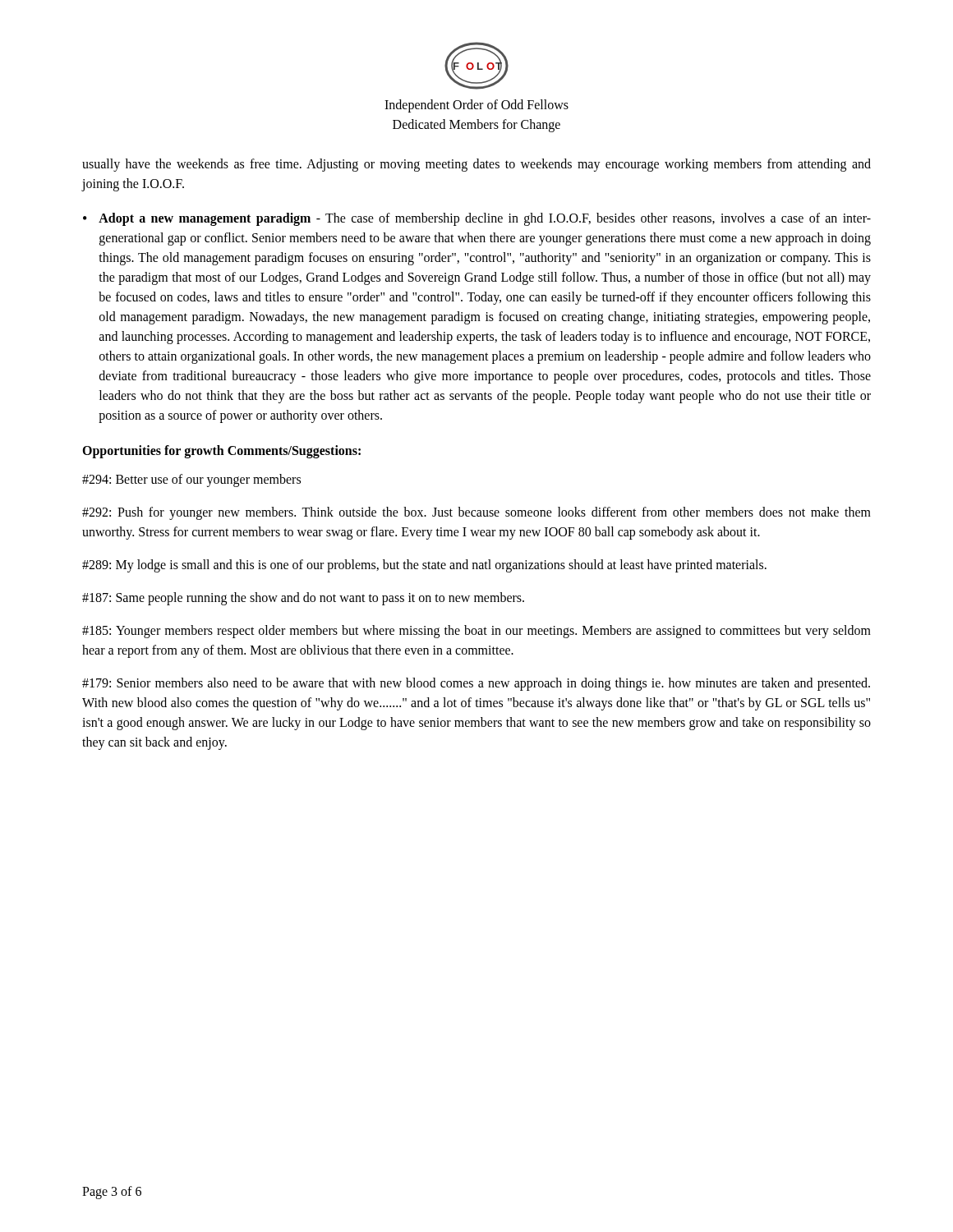
Task: Find the text starting "187: Same people running the"
Action: tap(304, 598)
